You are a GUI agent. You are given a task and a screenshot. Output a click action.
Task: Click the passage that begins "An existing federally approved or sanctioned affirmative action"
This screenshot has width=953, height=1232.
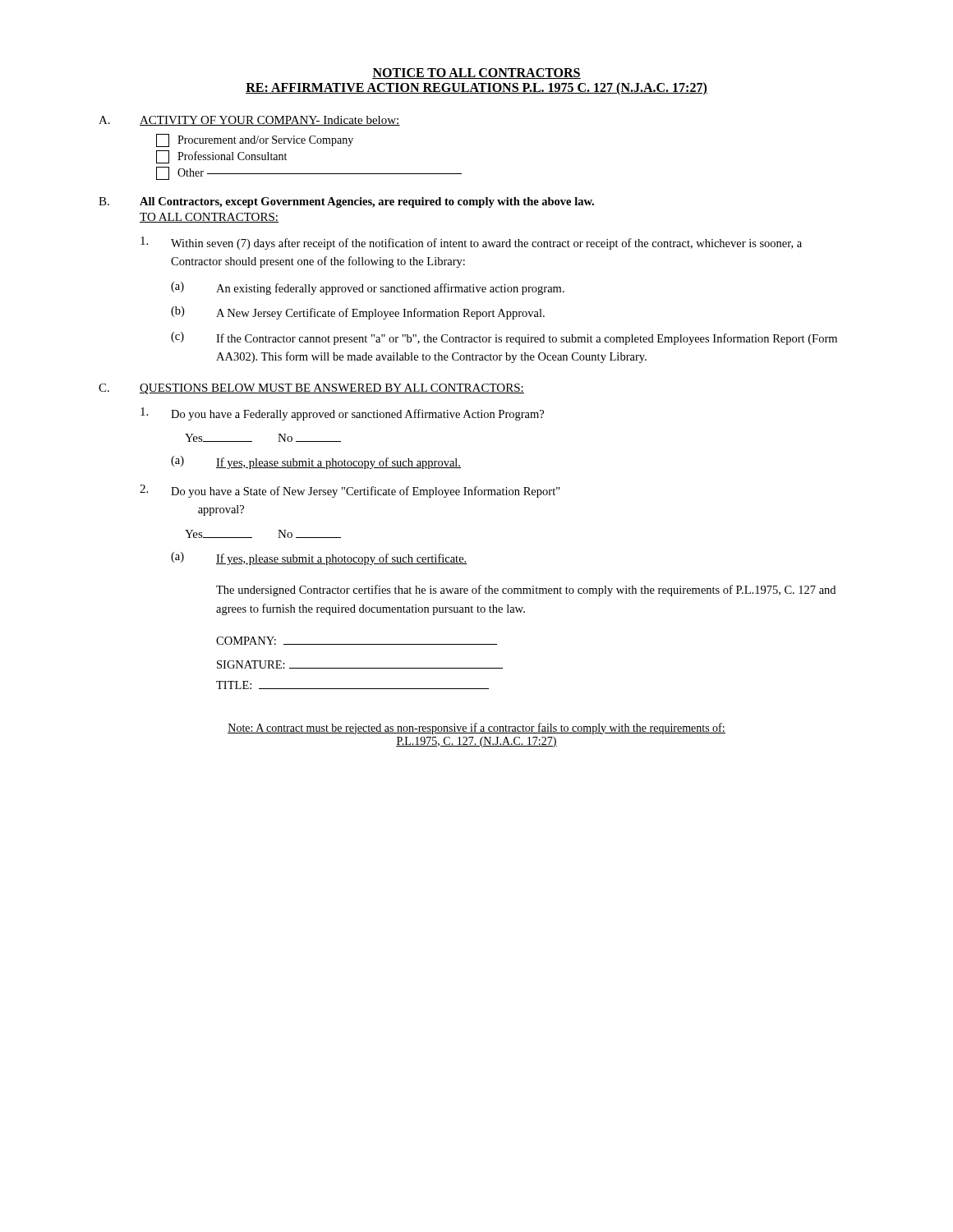click(390, 288)
